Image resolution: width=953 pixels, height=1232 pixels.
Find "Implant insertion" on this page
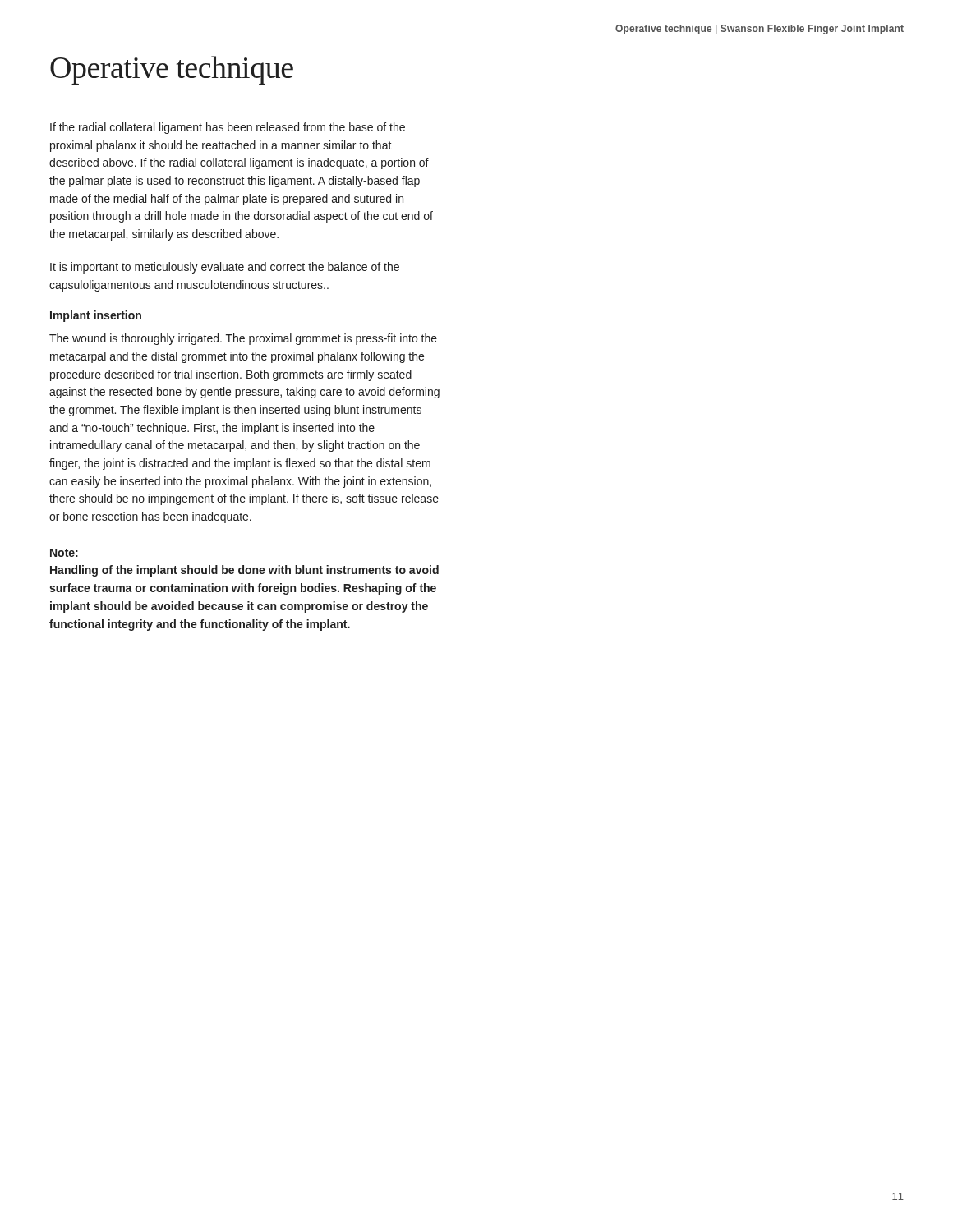pyautogui.click(x=96, y=316)
